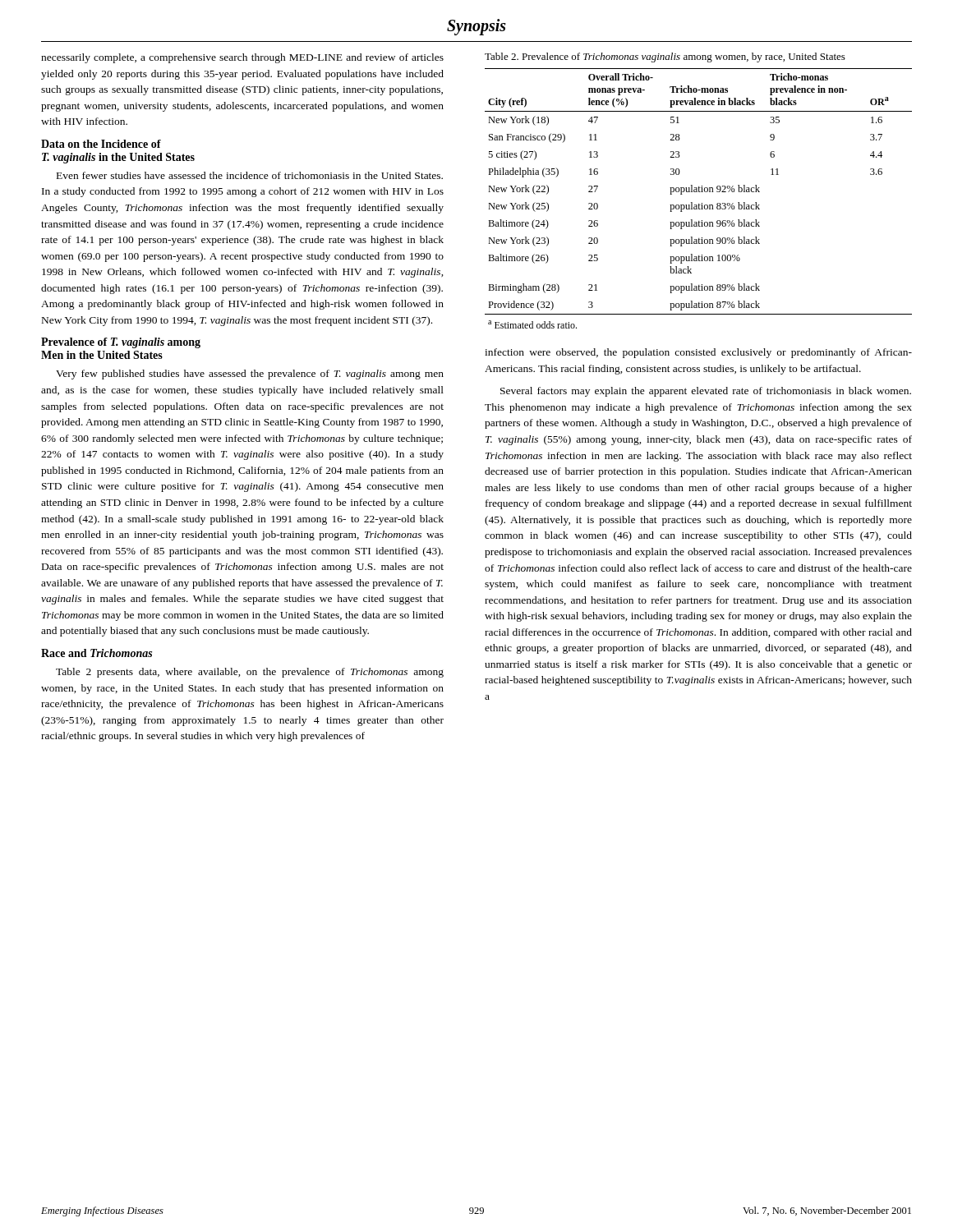The image size is (953, 1232).
Task: Find the element starting "Table 2 presents data, where"
Action: tap(242, 704)
